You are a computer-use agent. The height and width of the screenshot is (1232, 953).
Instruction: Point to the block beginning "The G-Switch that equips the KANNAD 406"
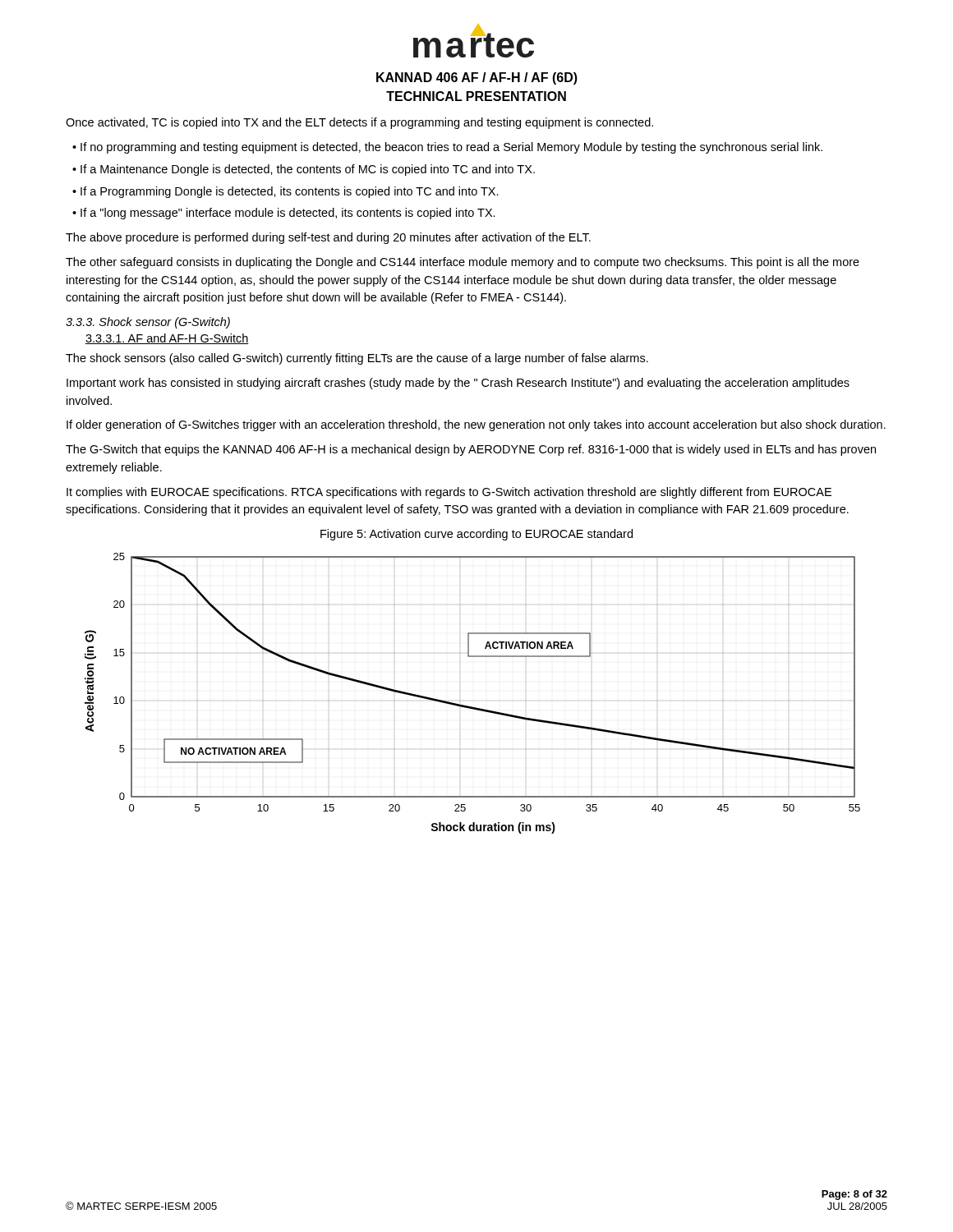tap(471, 458)
